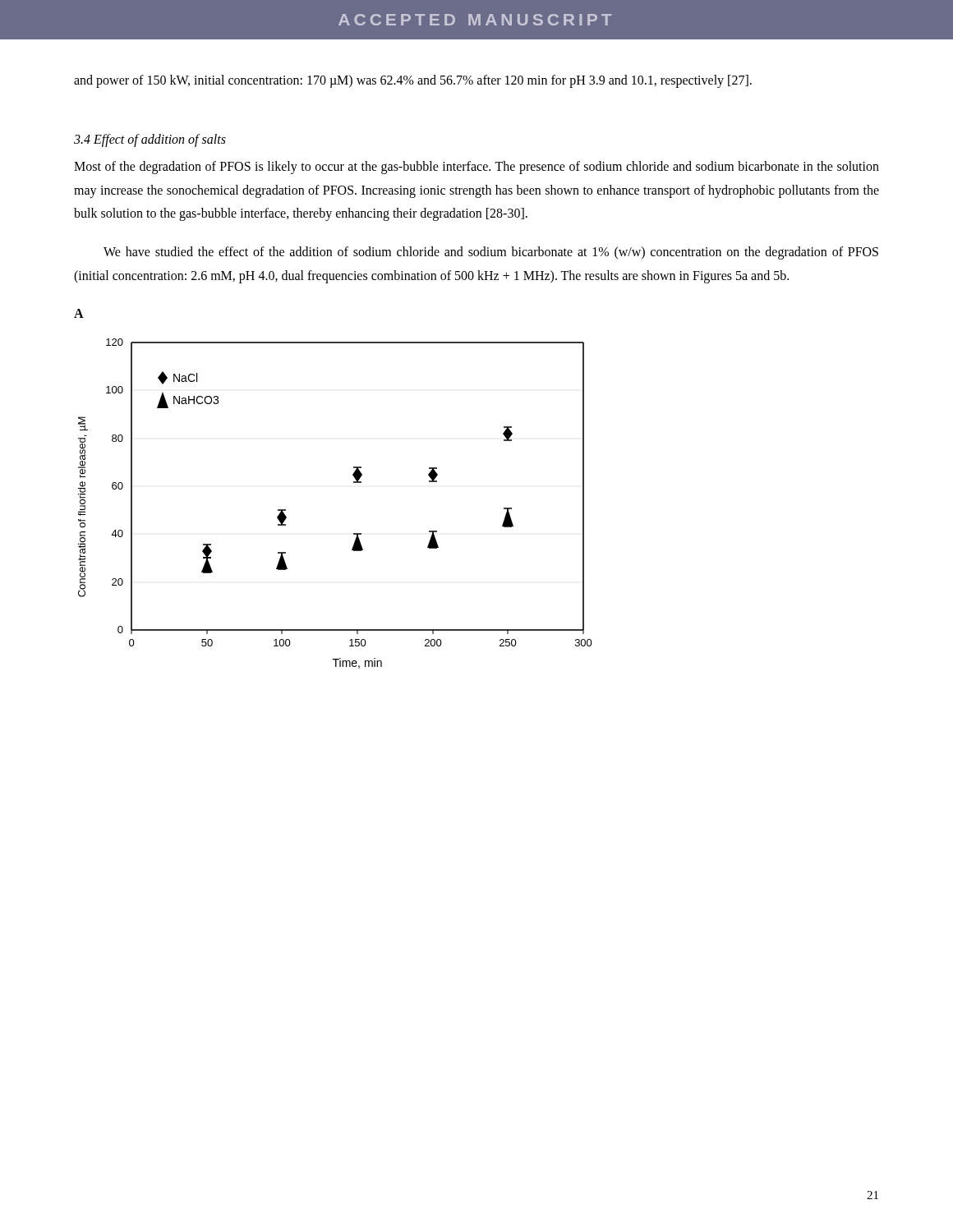The width and height of the screenshot is (953, 1232).
Task: Find the block on this page that starts "and power of 150 kW,"
Action: [413, 80]
